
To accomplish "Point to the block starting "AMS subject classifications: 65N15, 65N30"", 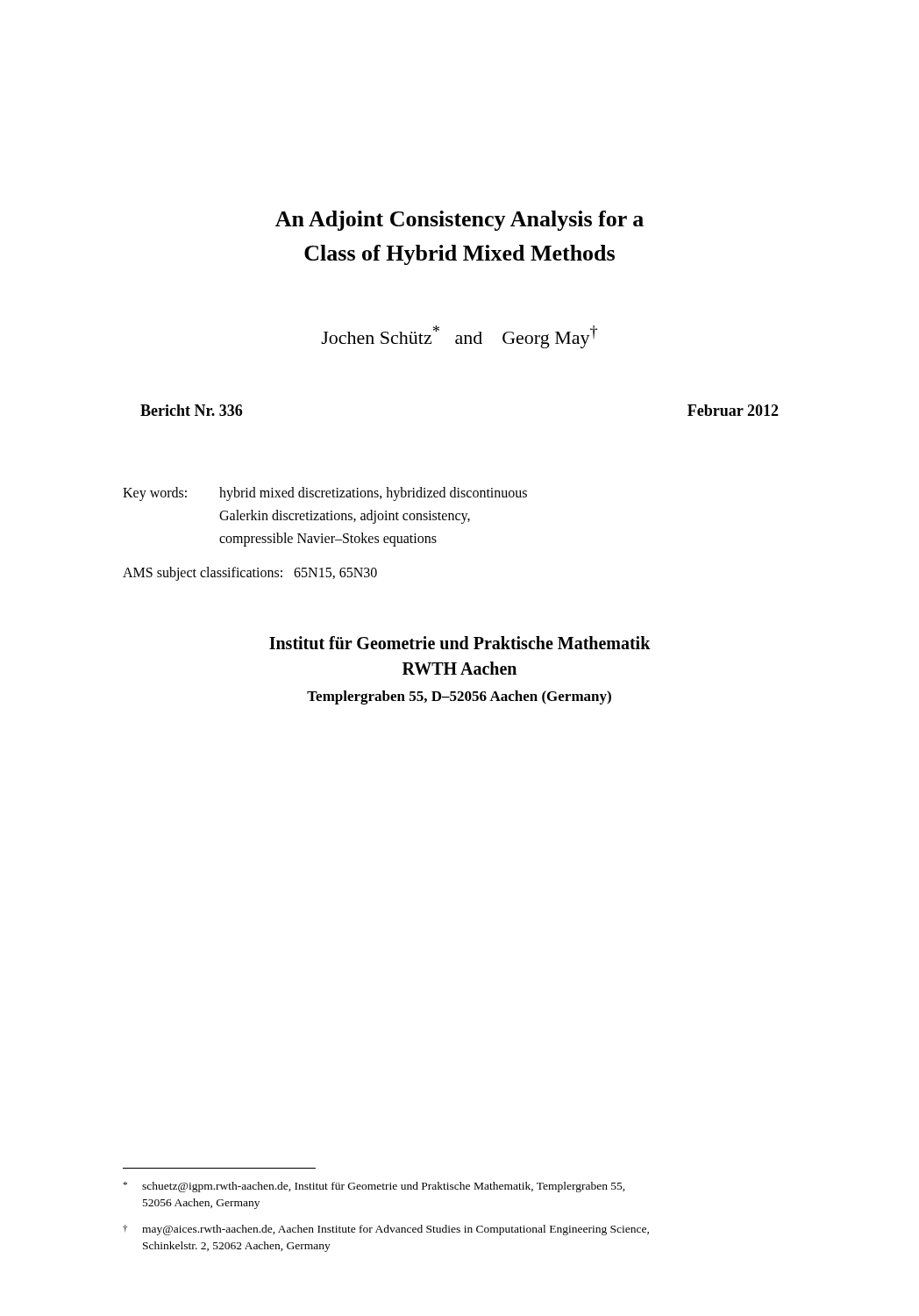I will [x=250, y=573].
